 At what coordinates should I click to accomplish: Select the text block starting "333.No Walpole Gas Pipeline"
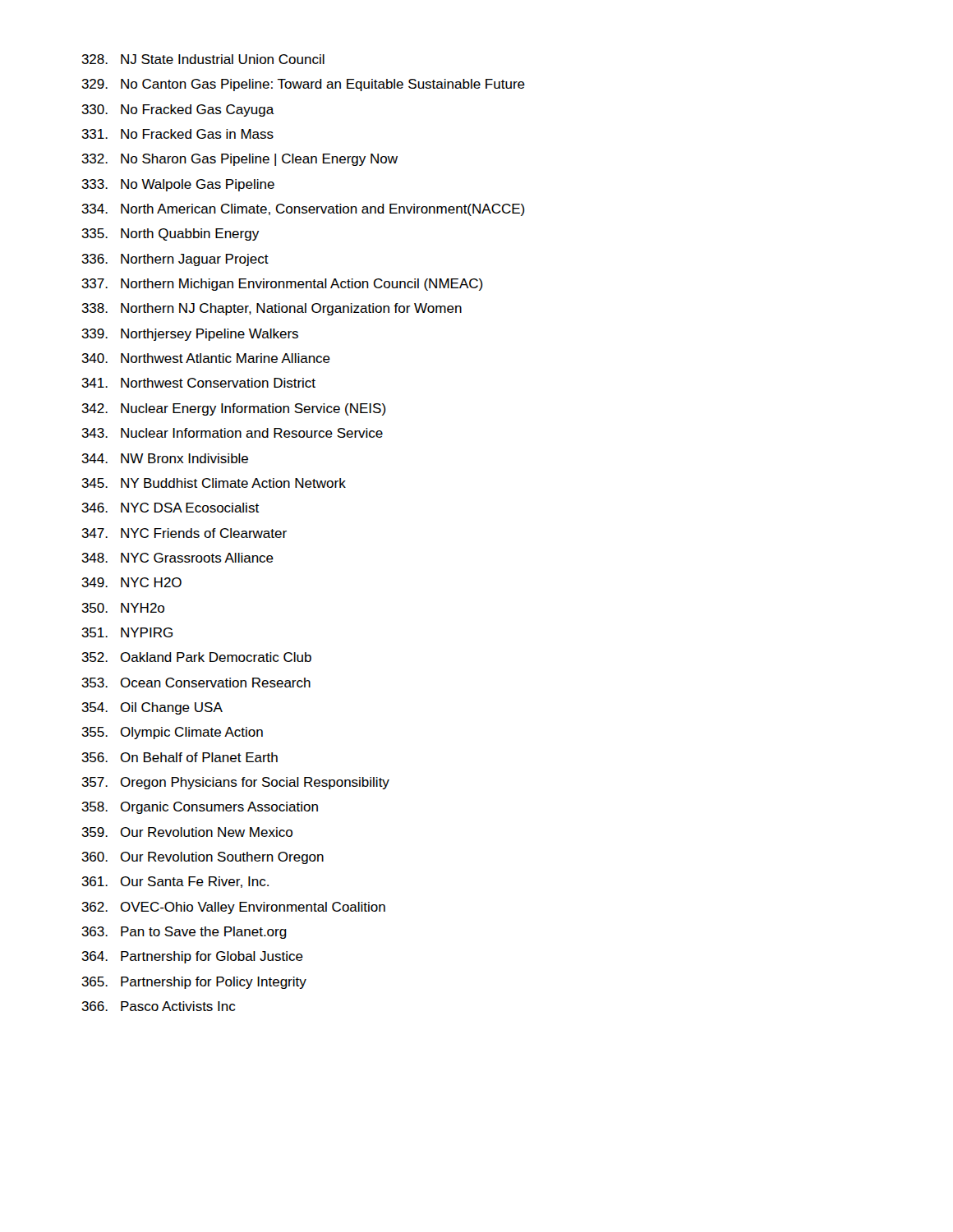[x=178, y=185]
